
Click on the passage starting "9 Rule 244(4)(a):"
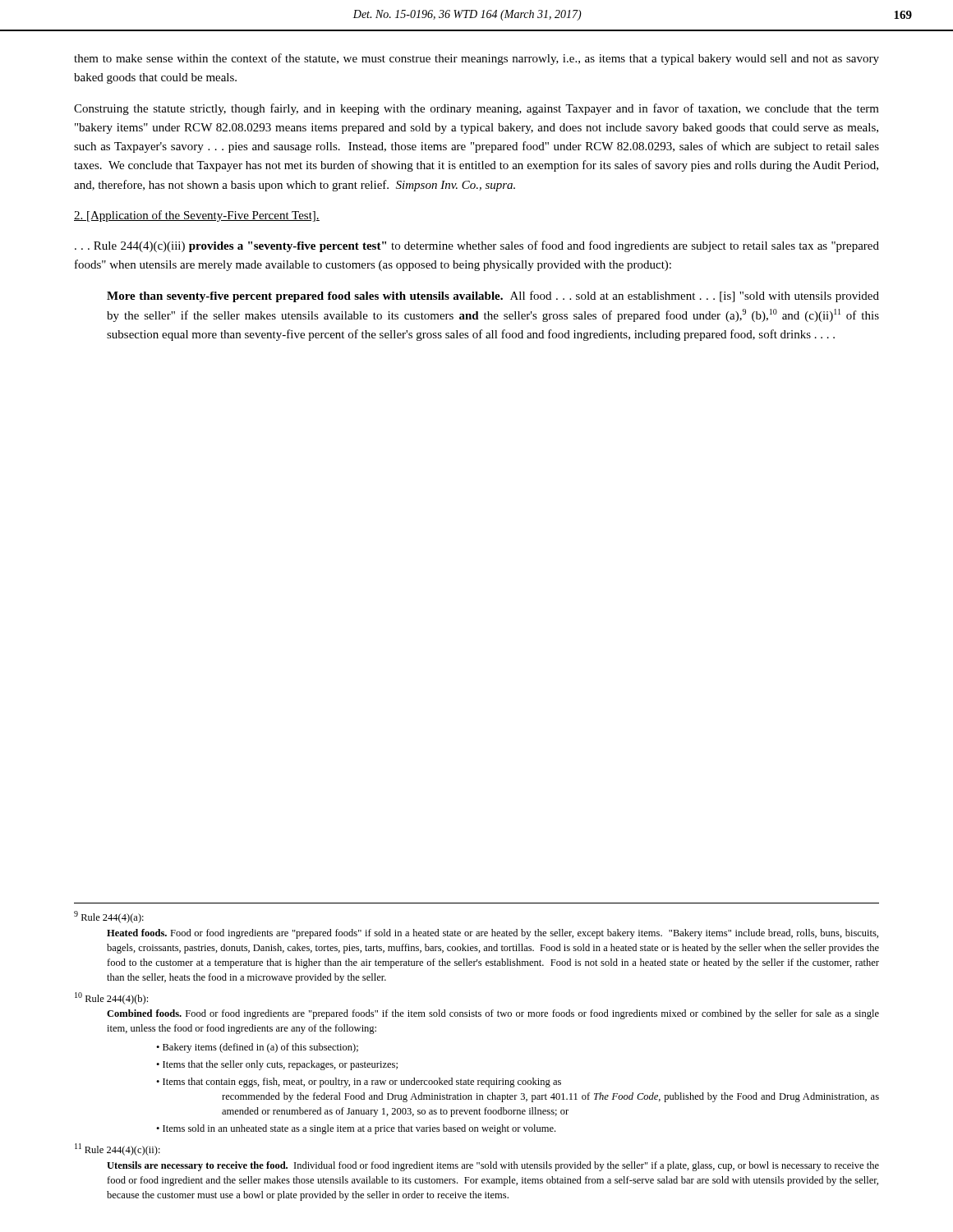tap(476, 947)
